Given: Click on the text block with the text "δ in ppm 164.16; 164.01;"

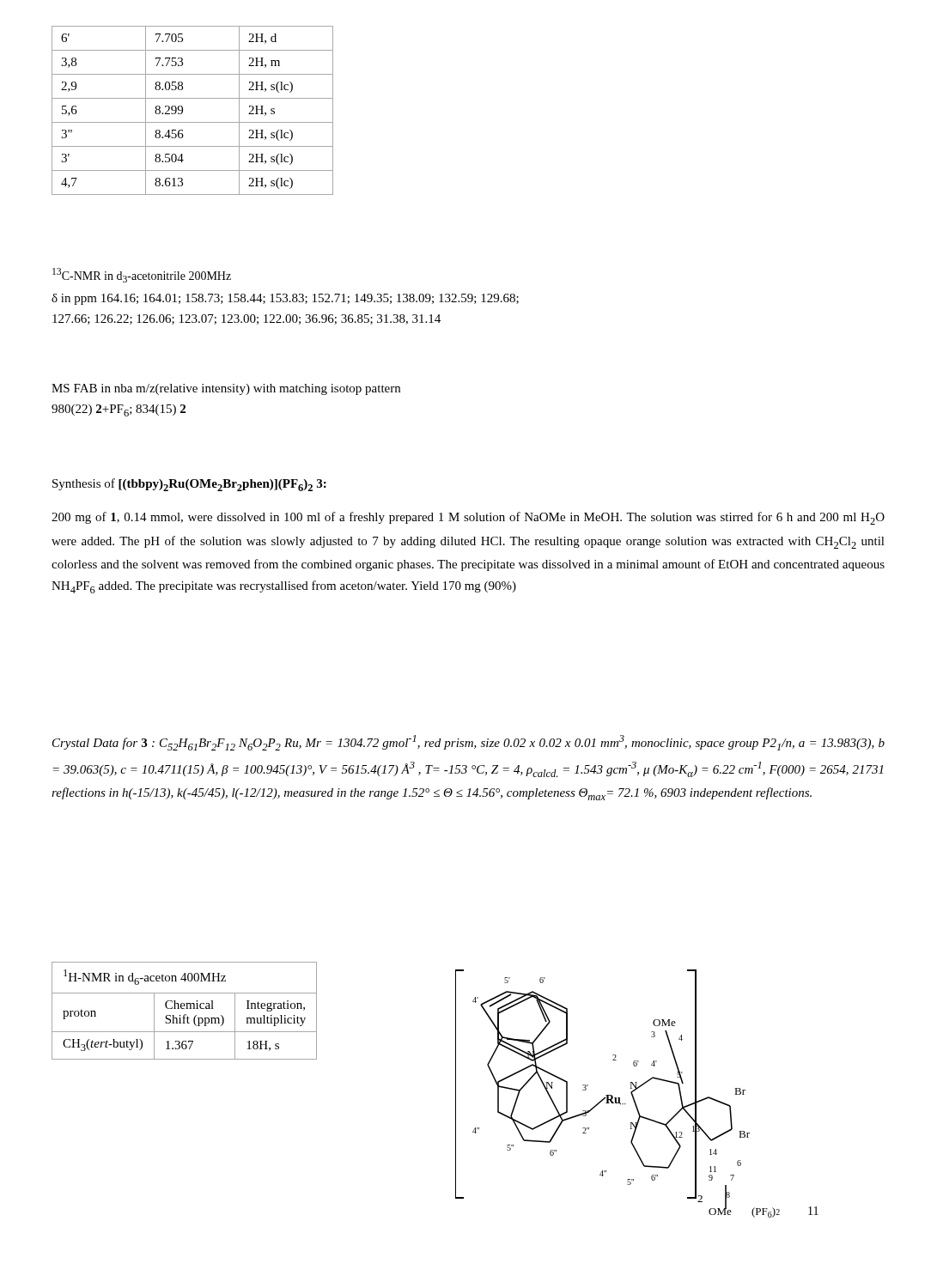Looking at the screenshot, I should coord(285,308).
